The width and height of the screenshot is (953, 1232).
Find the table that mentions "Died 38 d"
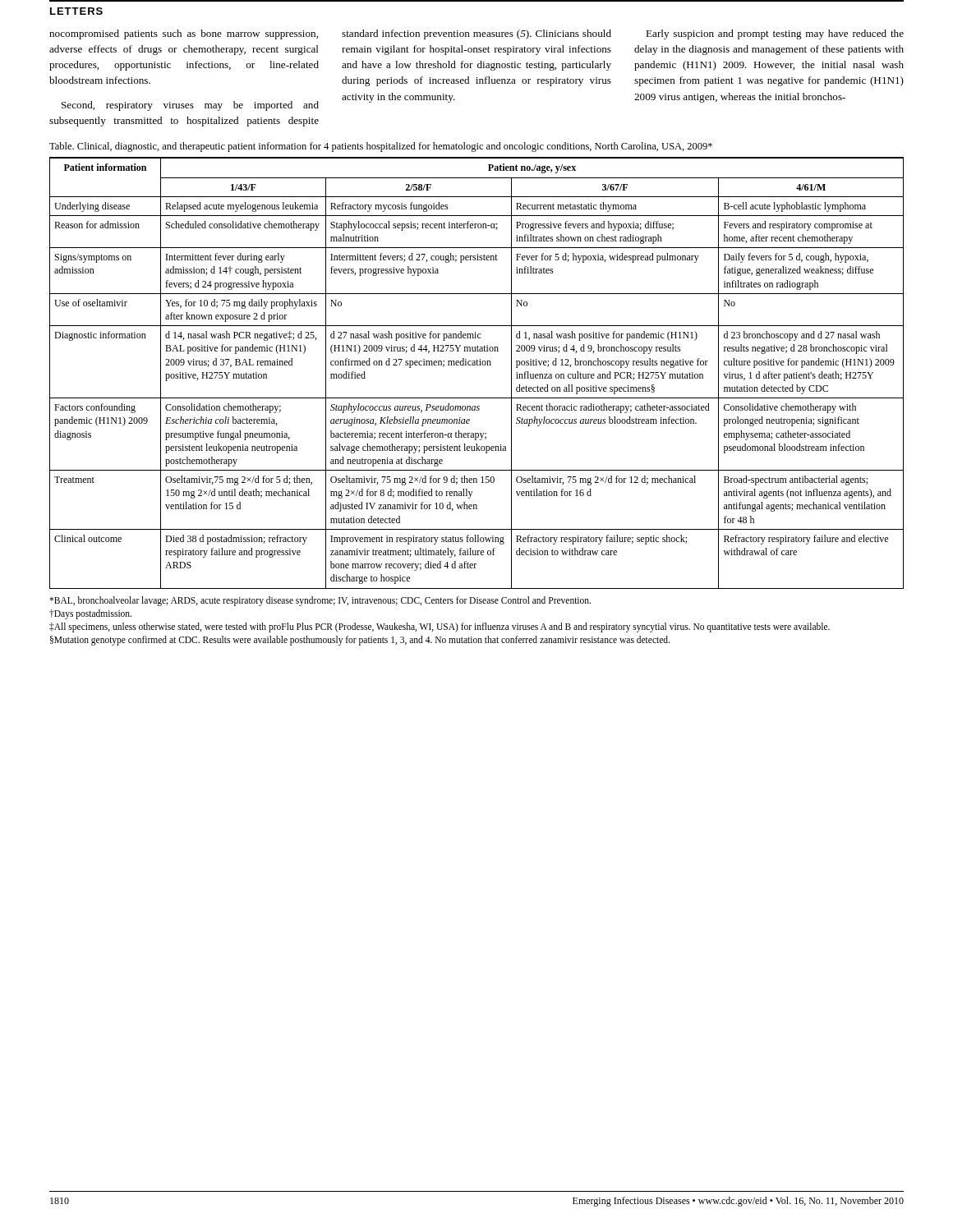click(x=476, y=373)
